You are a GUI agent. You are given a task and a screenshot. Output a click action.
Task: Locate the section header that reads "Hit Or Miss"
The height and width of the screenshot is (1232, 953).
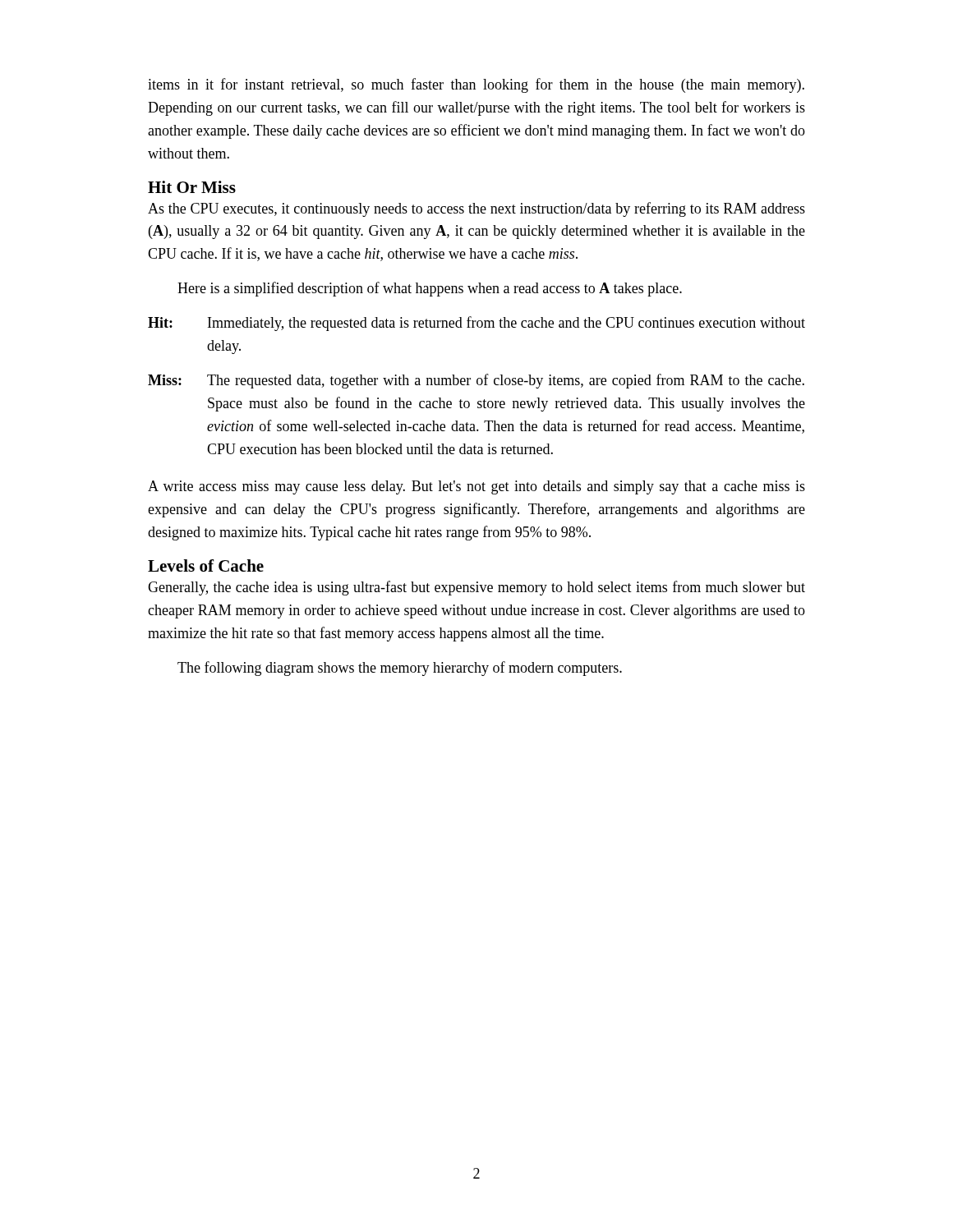point(192,187)
